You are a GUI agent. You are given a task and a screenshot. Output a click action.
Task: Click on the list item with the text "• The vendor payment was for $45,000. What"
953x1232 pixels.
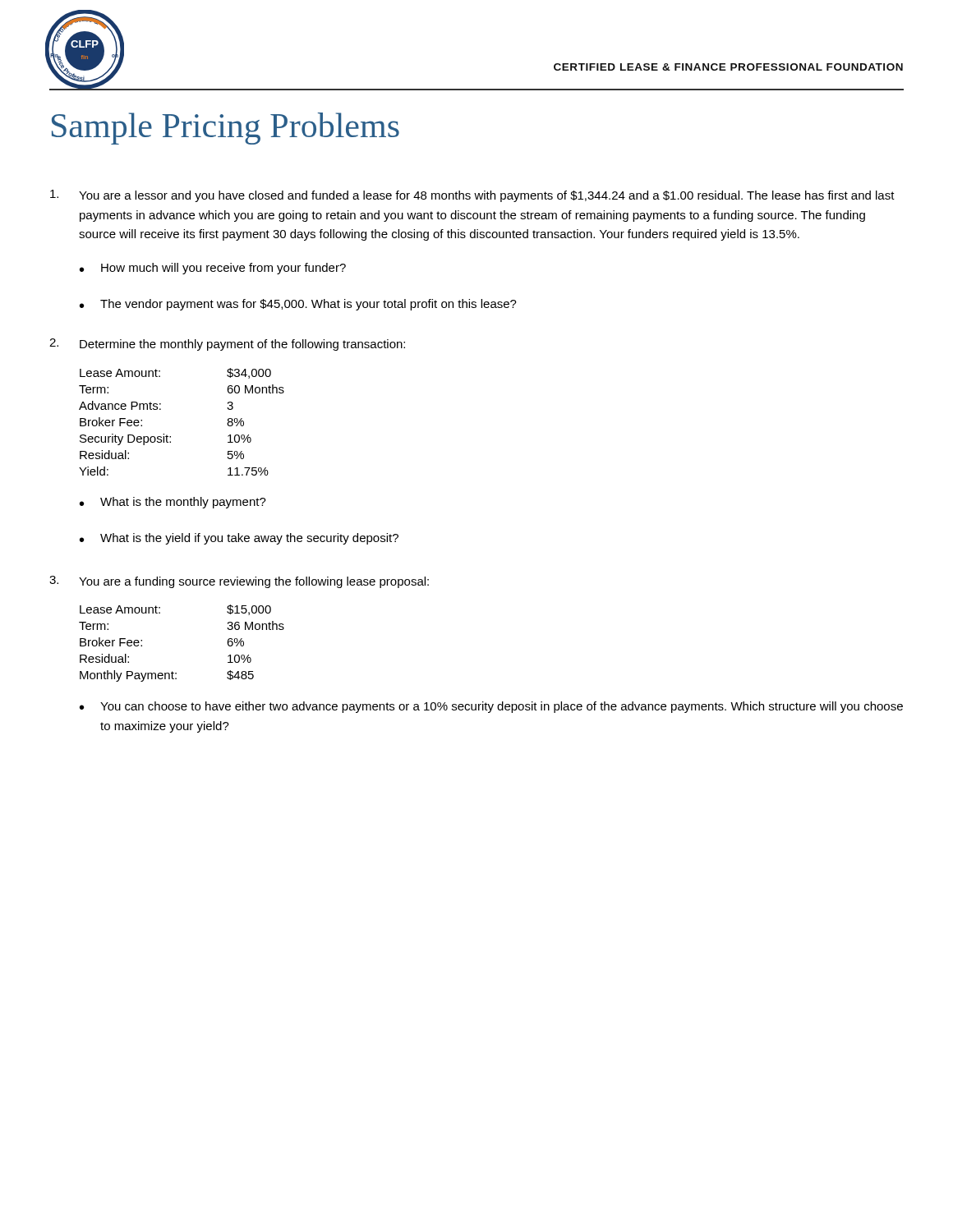click(x=298, y=306)
